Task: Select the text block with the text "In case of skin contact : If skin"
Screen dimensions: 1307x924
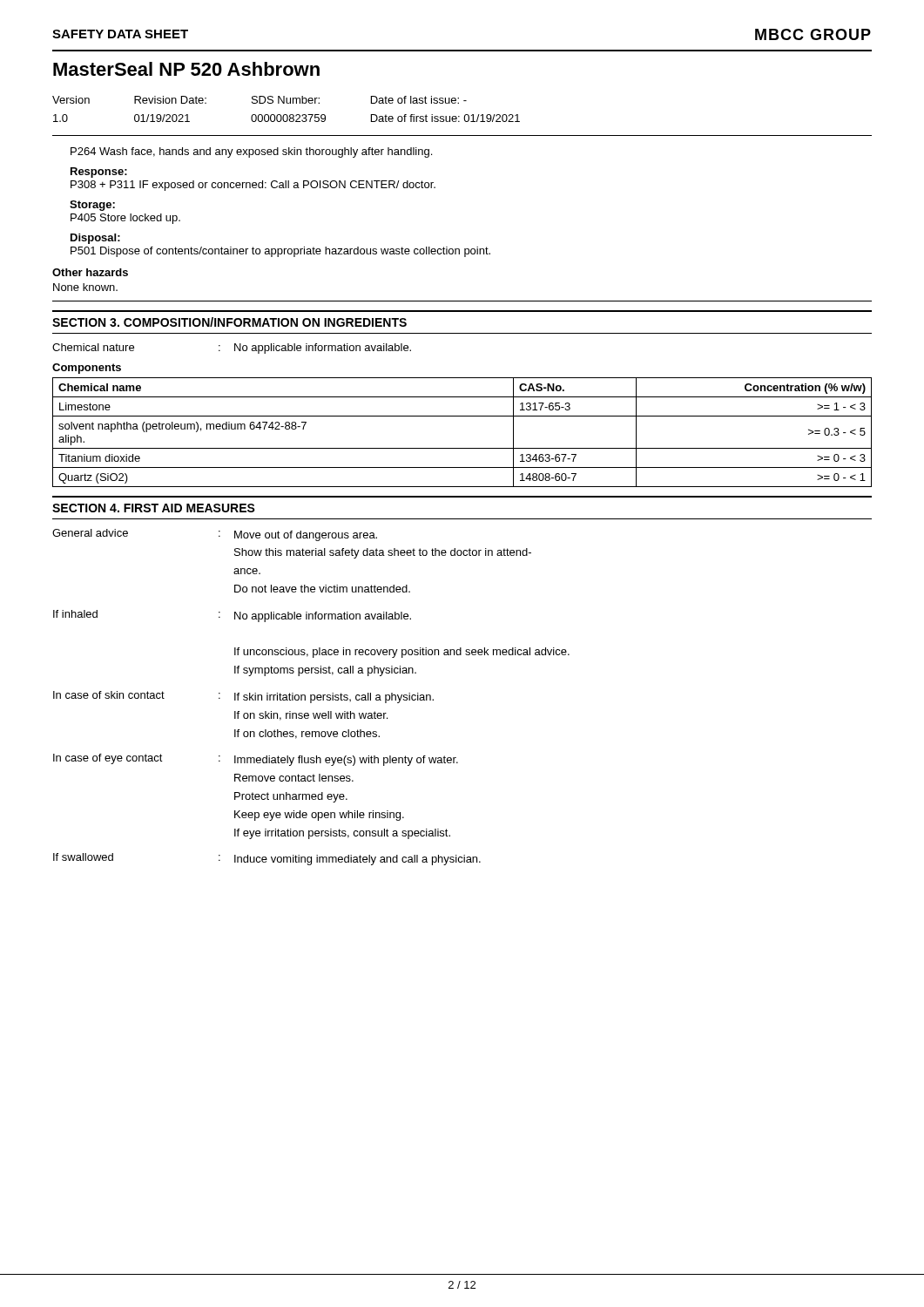Action: 243,697
